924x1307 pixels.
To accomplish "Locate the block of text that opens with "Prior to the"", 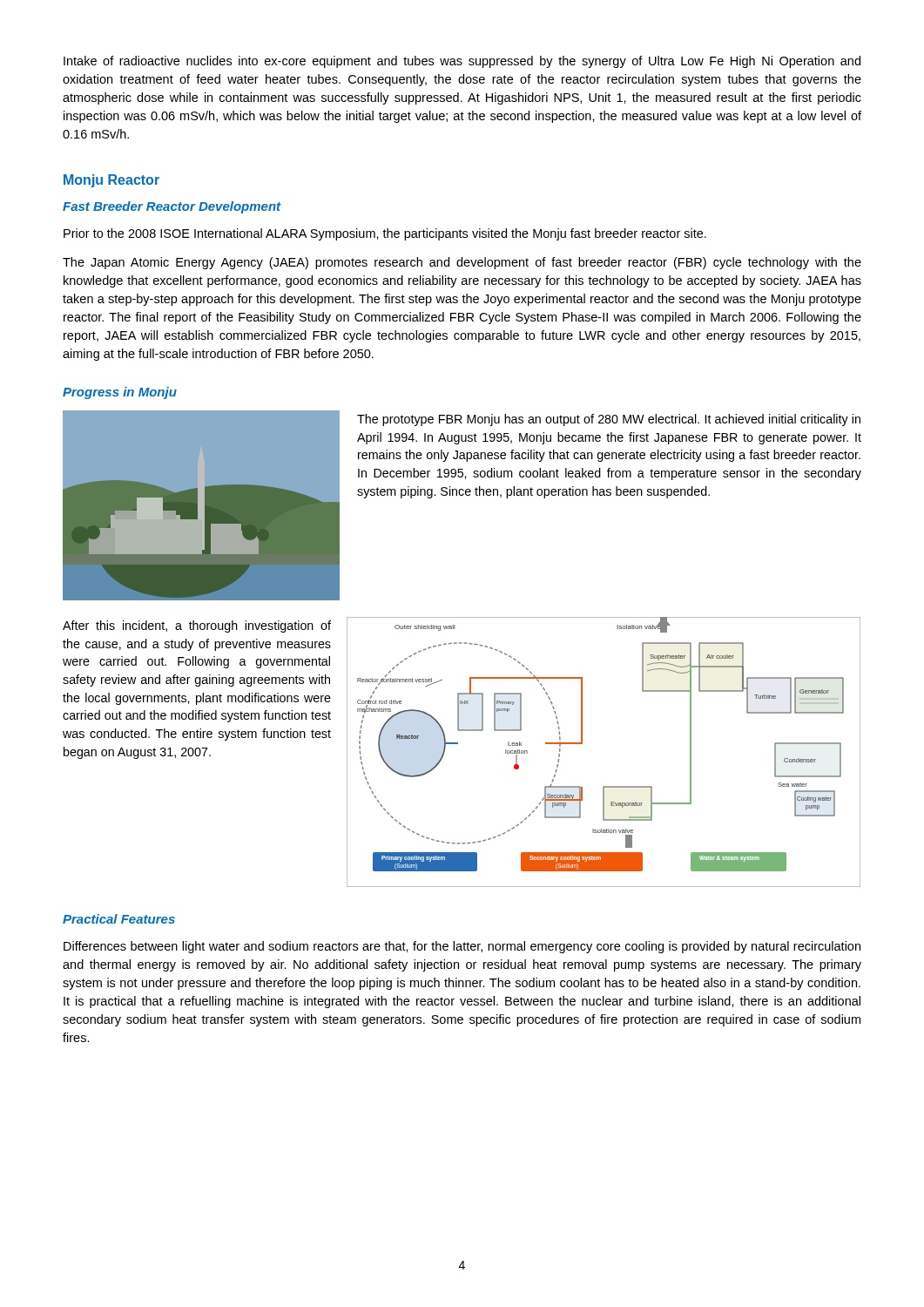I will [x=462, y=234].
